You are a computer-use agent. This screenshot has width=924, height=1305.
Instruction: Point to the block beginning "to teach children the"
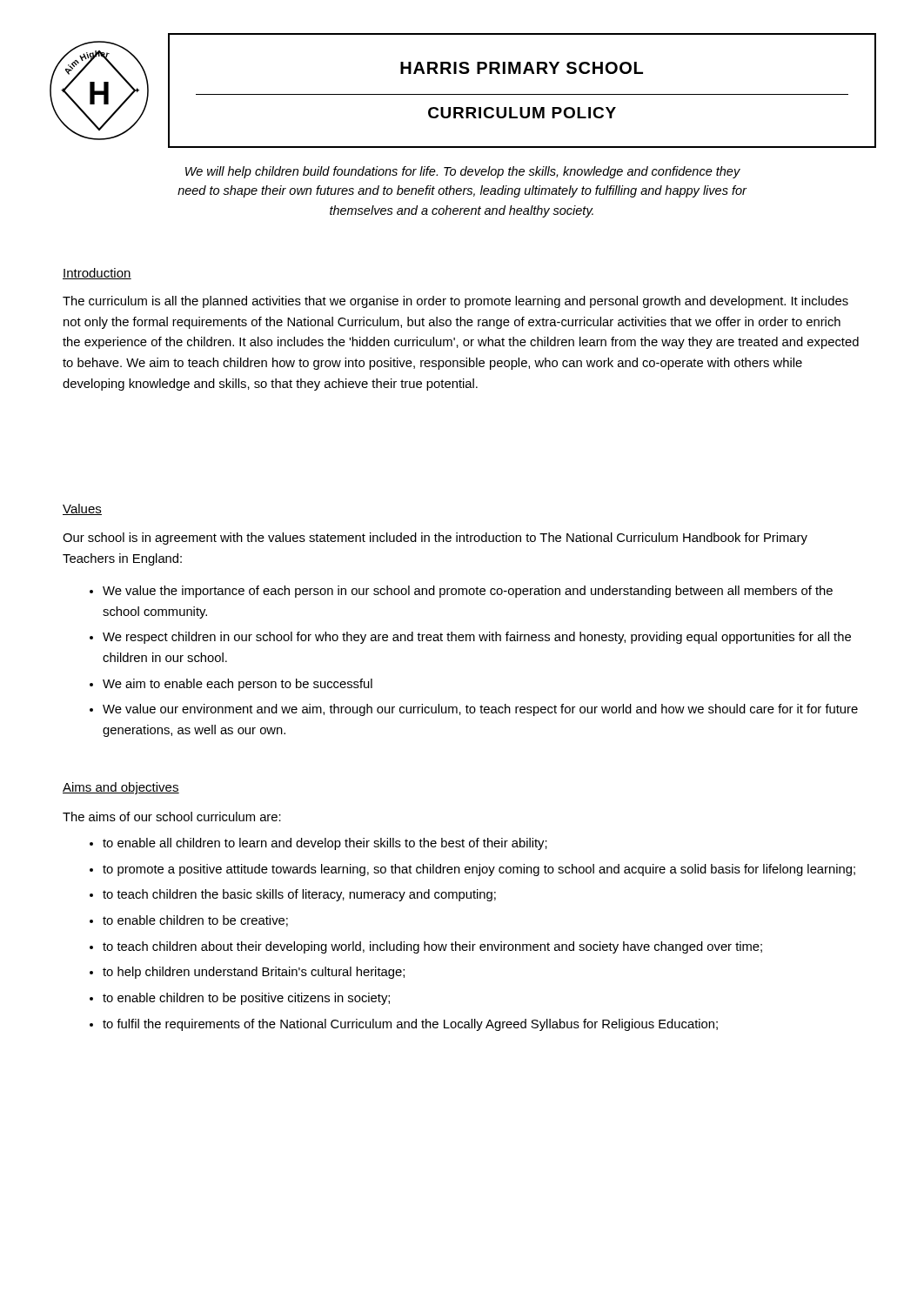tap(470, 895)
